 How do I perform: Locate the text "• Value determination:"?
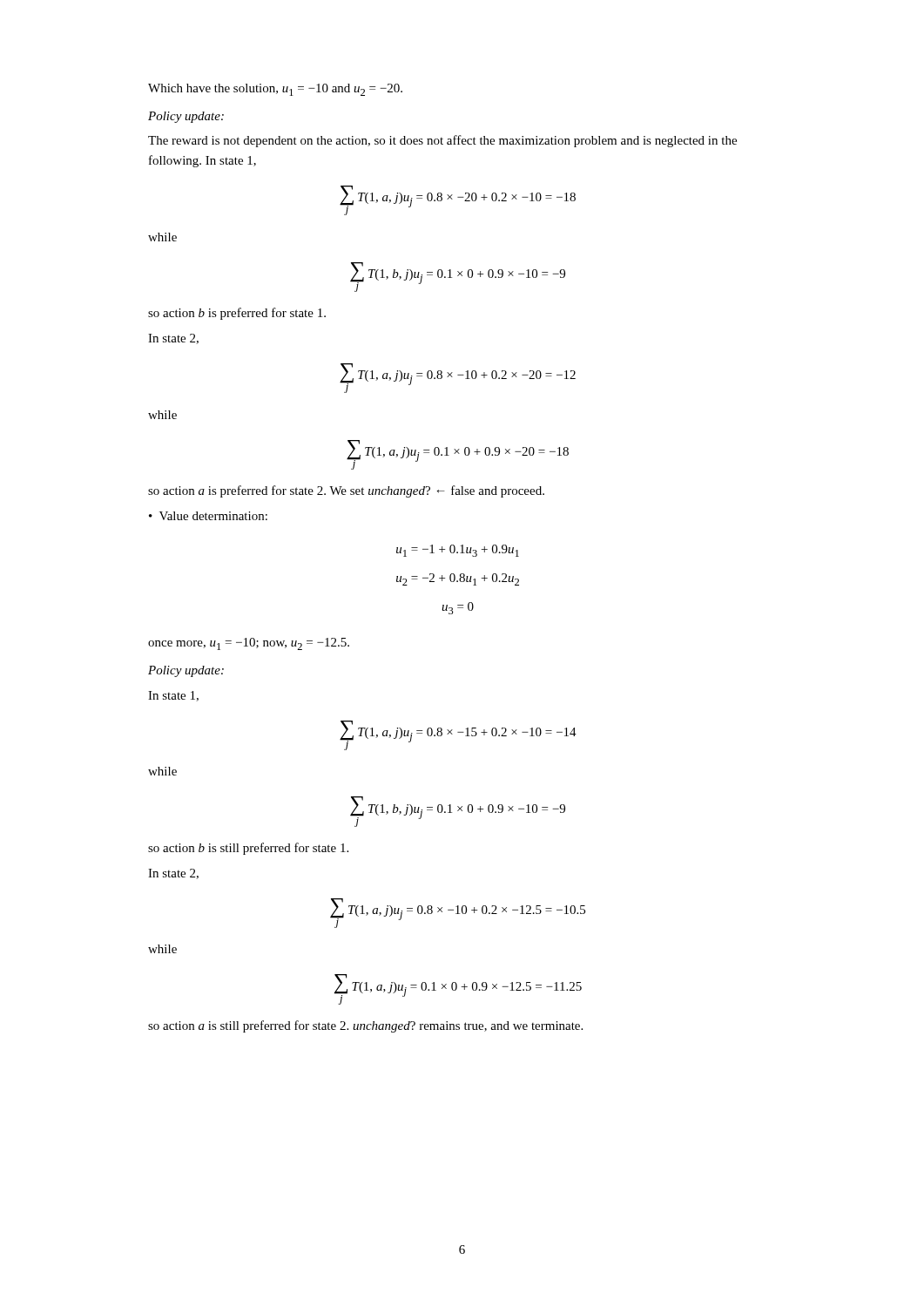[x=208, y=516]
